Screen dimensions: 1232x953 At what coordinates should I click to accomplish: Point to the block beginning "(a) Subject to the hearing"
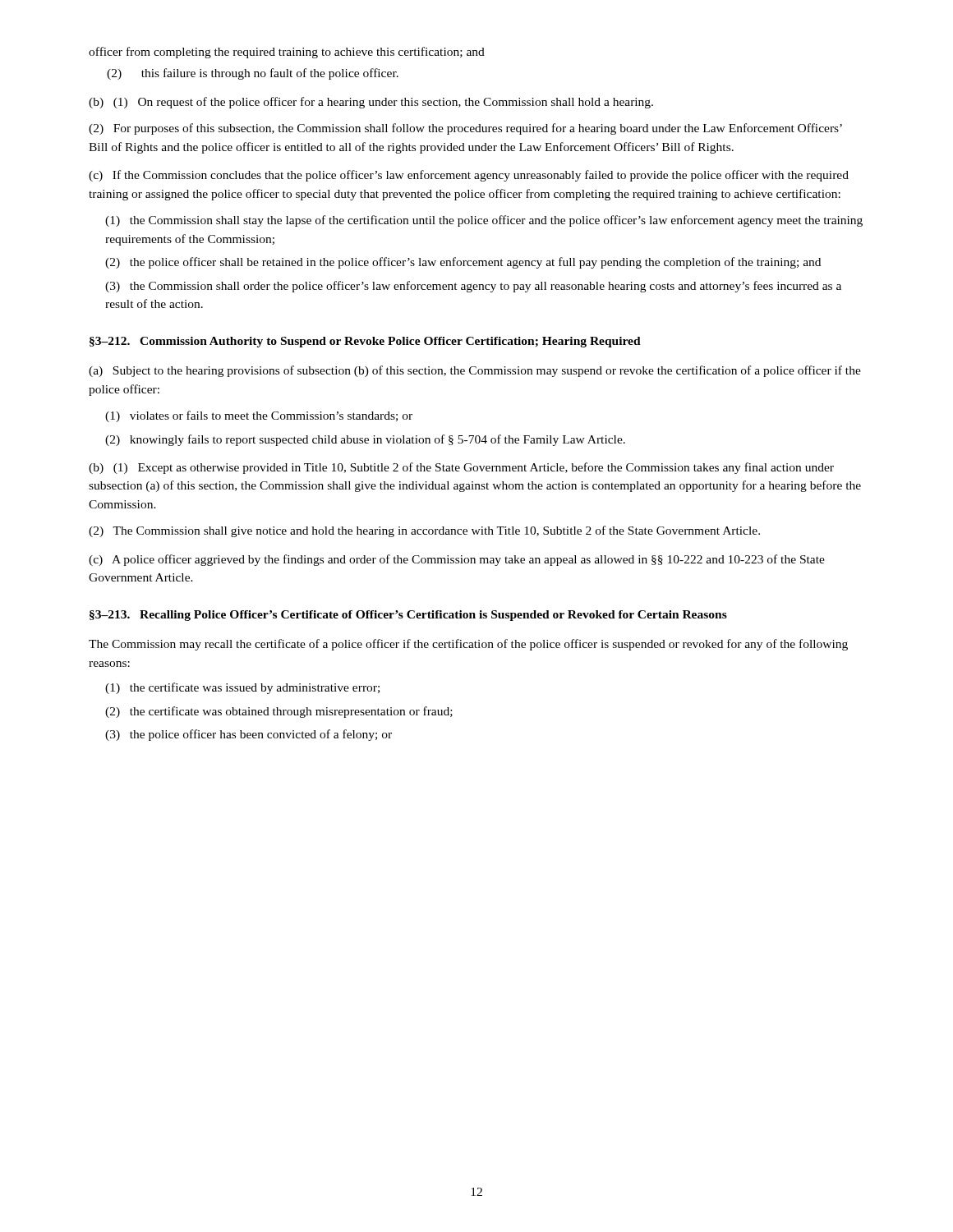475,371
